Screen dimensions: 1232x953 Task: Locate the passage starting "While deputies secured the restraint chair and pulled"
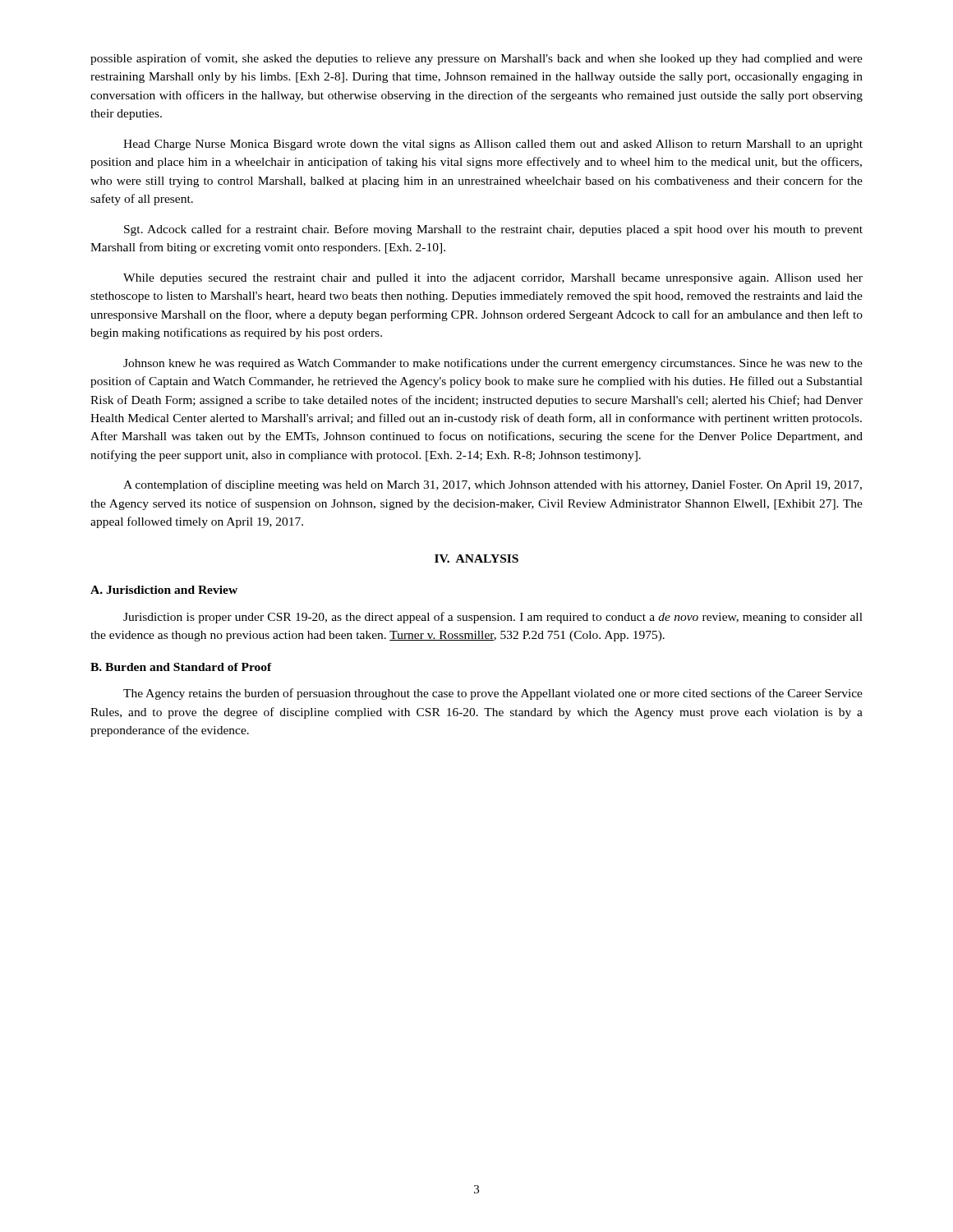(476, 305)
